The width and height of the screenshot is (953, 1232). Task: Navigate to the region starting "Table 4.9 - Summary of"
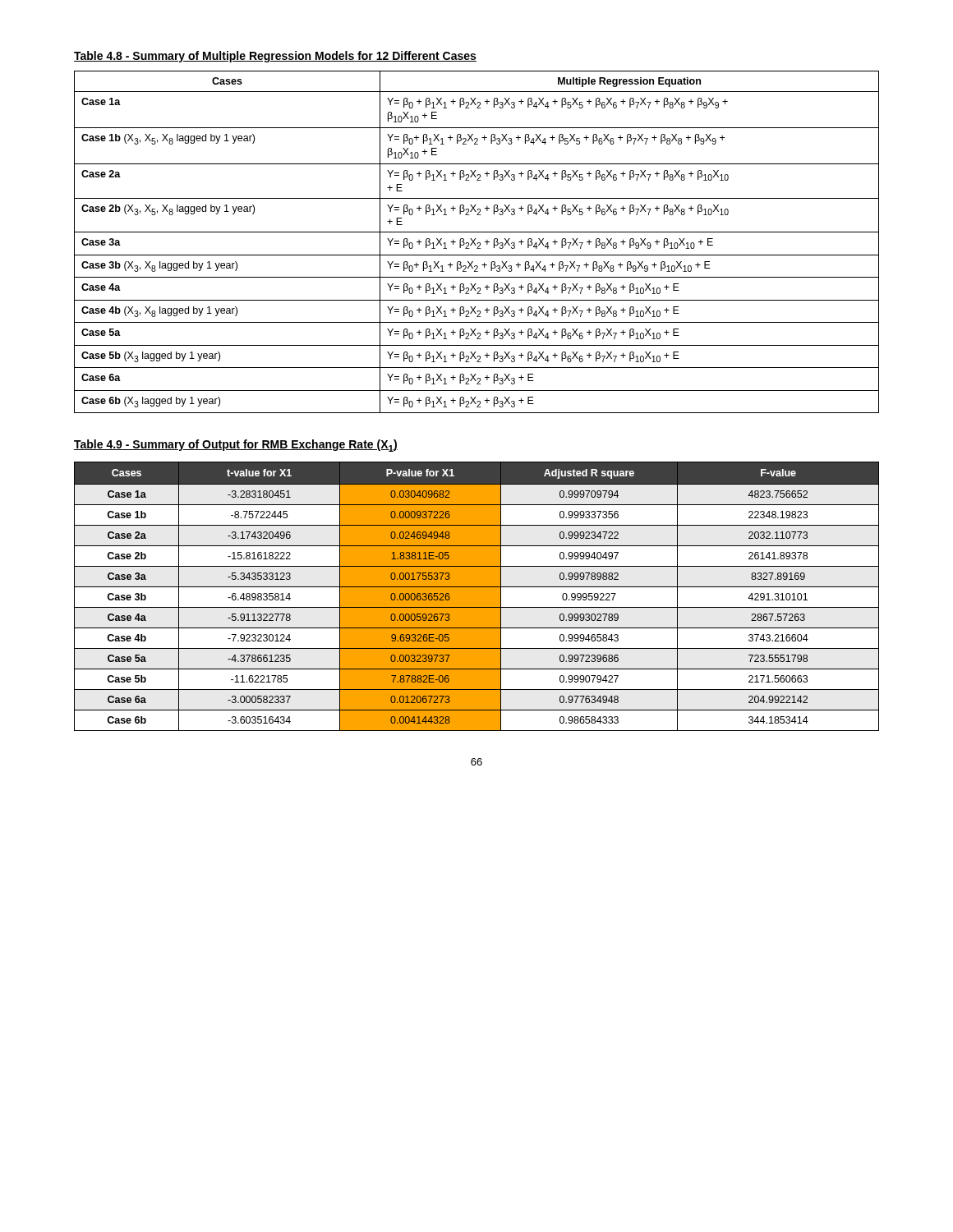coord(236,445)
